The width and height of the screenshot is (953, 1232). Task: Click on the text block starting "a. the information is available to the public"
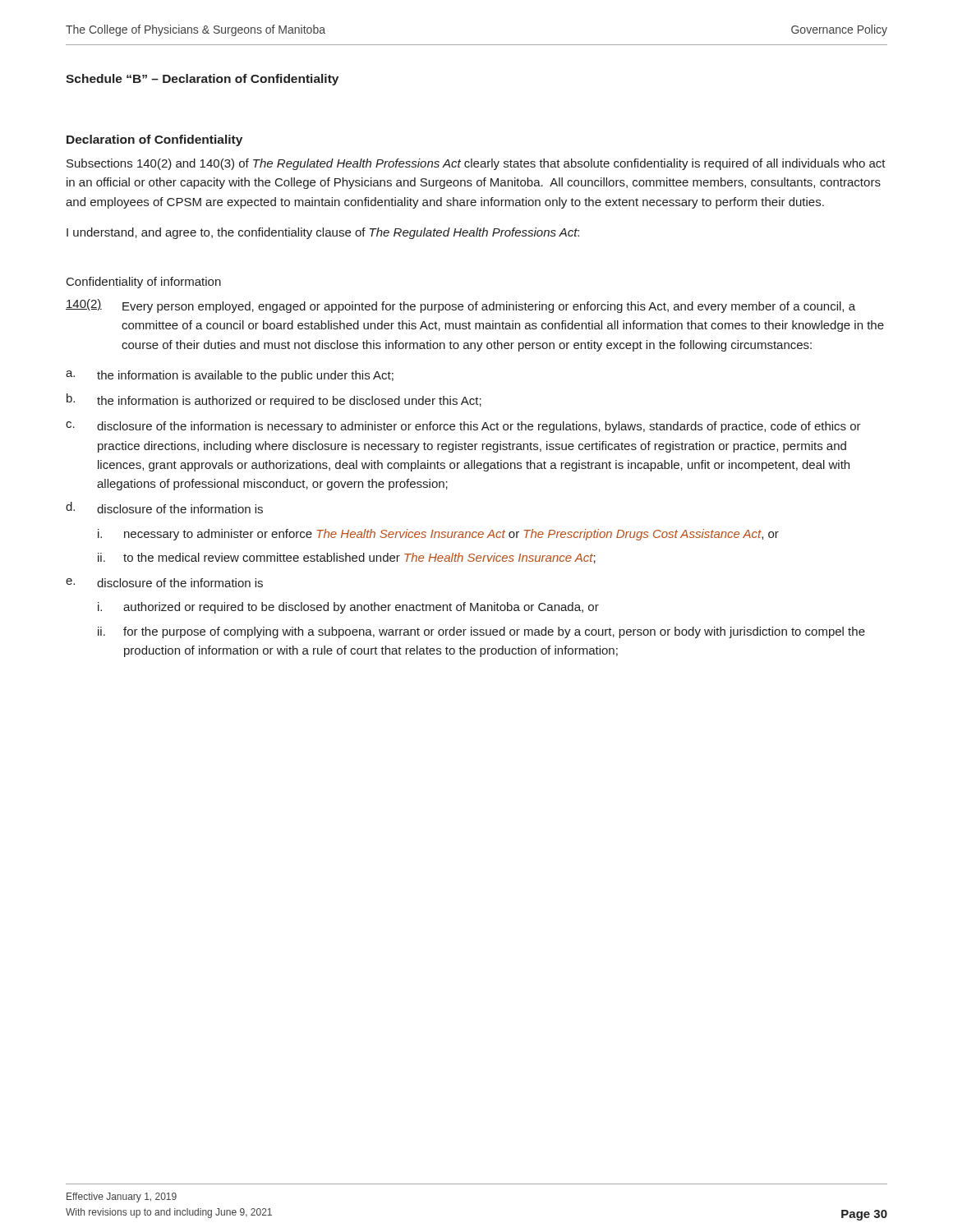[230, 376]
